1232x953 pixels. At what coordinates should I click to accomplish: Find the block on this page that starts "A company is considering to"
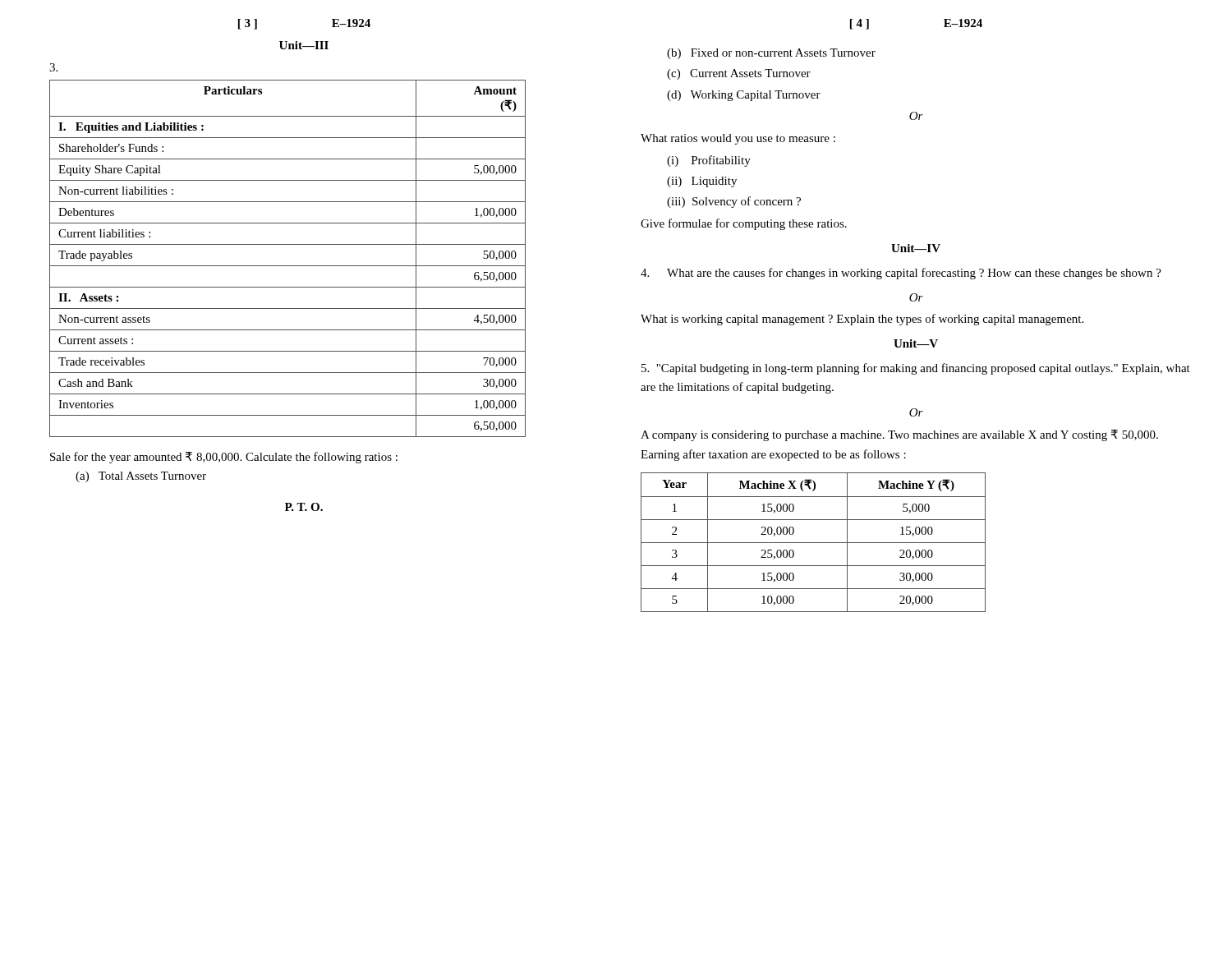[900, 444]
